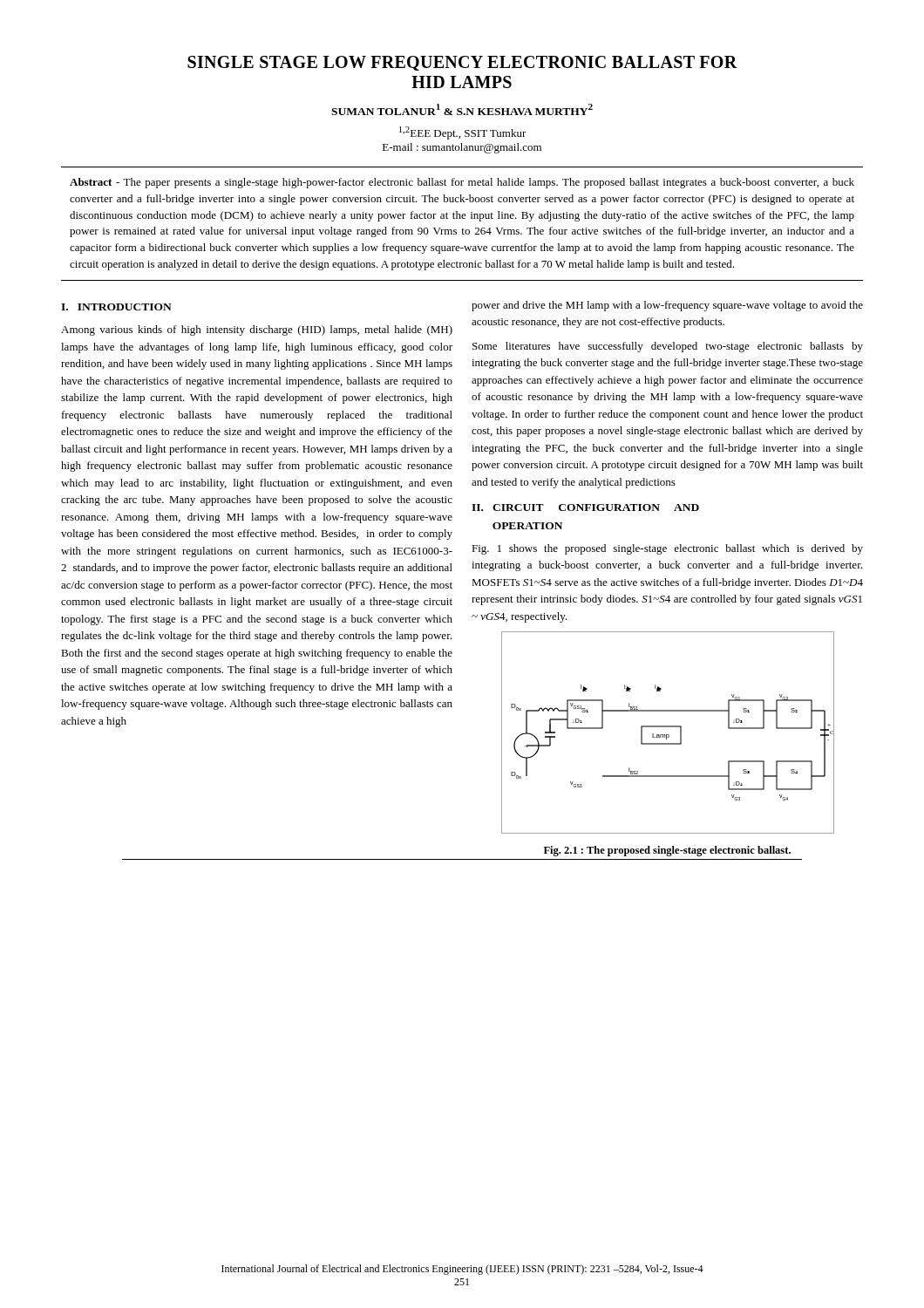Where is the passage that starts "Fig. 1 shows the proposed"?
The width and height of the screenshot is (924, 1308).
[667, 582]
